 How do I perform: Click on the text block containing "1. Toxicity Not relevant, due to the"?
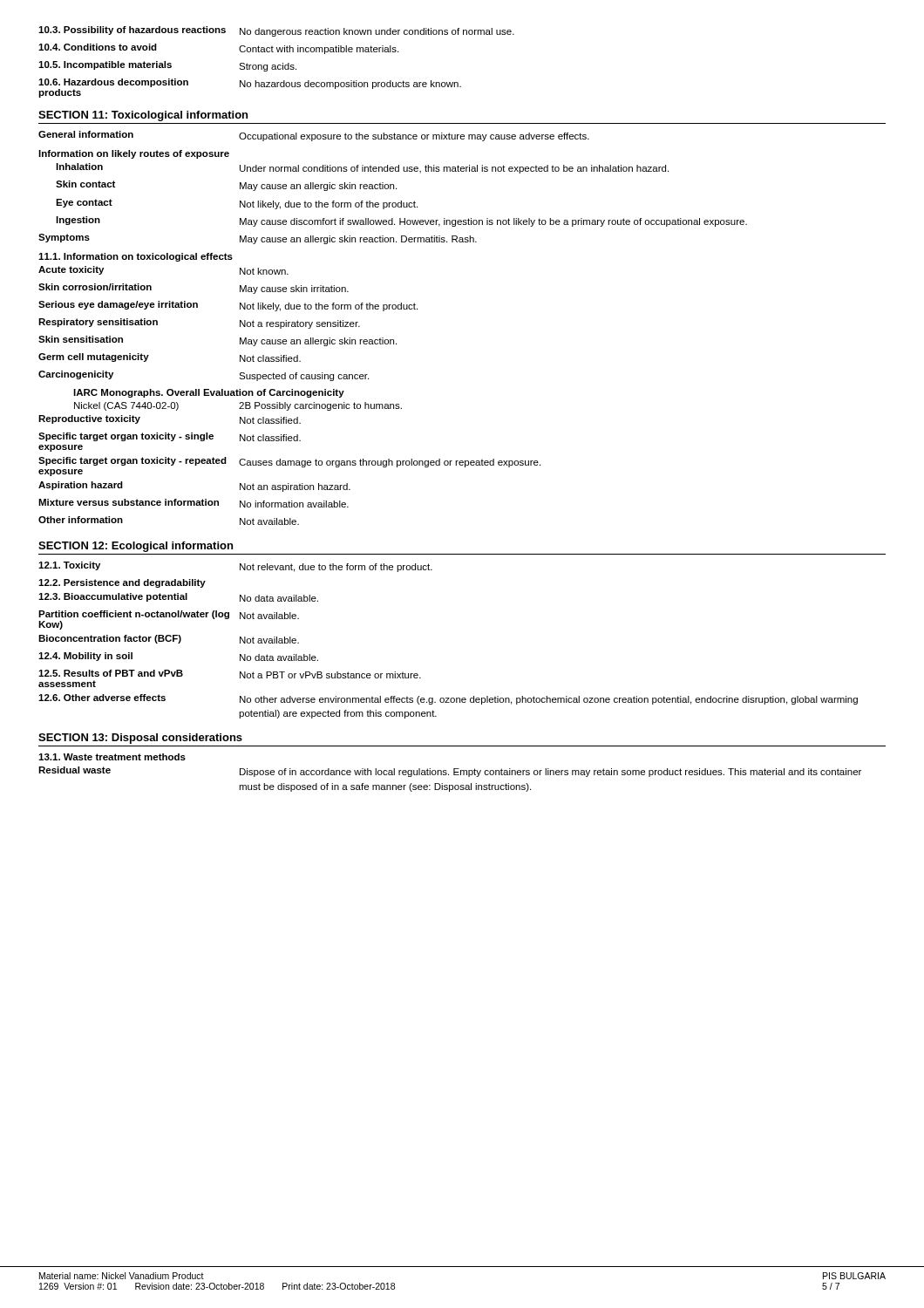[x=71, y=567]
